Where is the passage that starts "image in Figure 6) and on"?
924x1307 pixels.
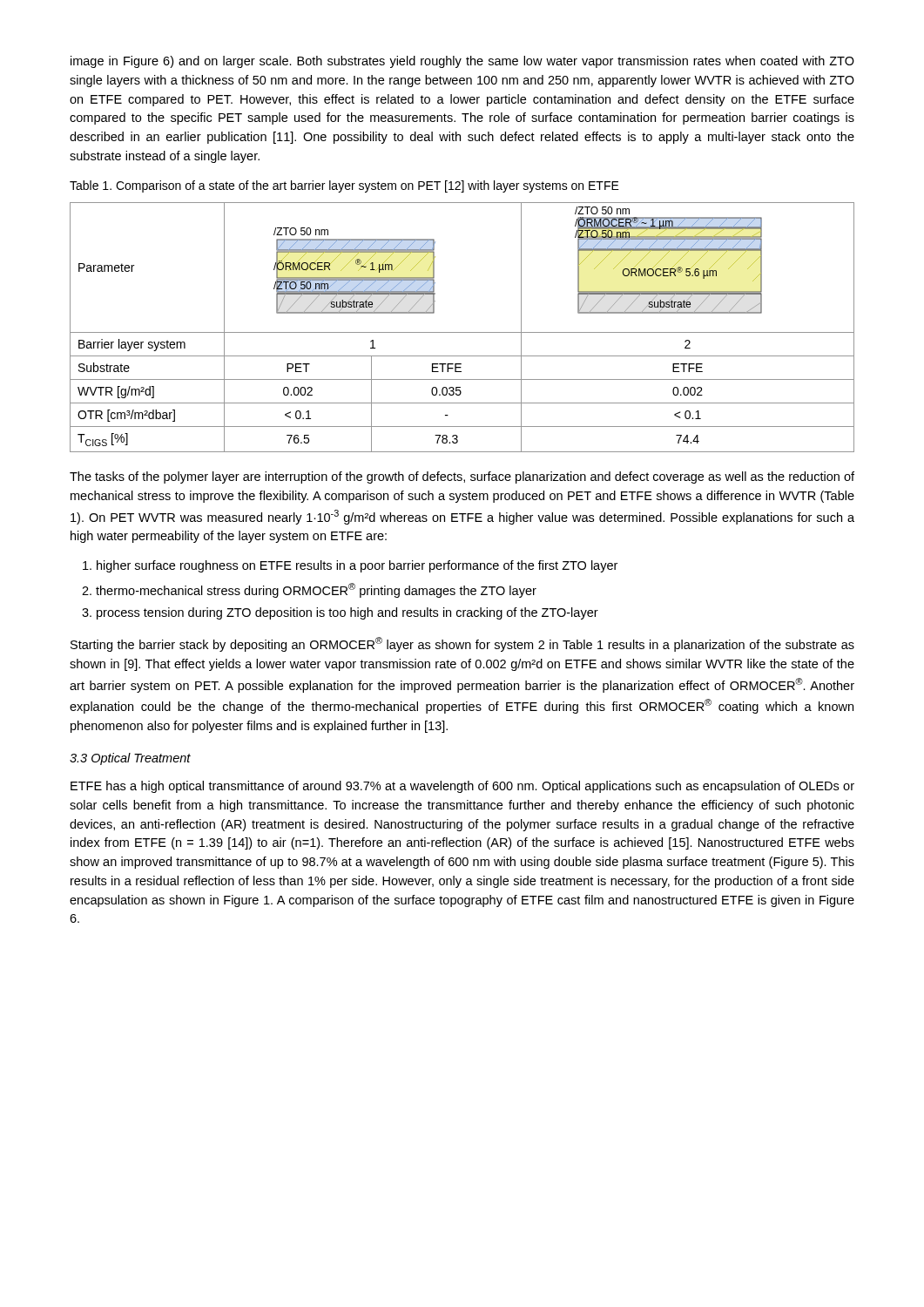tap(462, 109)
